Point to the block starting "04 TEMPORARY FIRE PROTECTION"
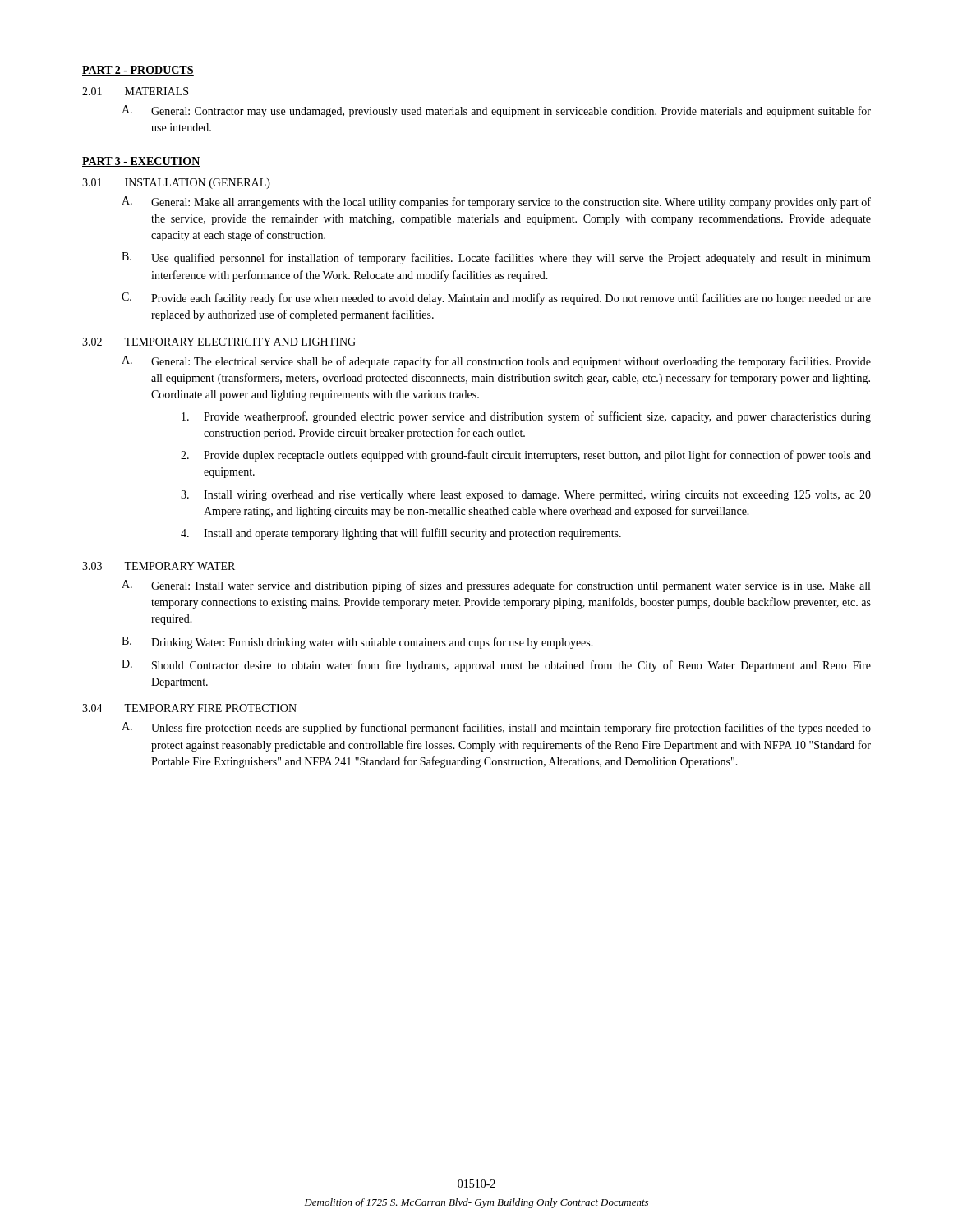Screen dimensions: 1232x953 [189, 709]
